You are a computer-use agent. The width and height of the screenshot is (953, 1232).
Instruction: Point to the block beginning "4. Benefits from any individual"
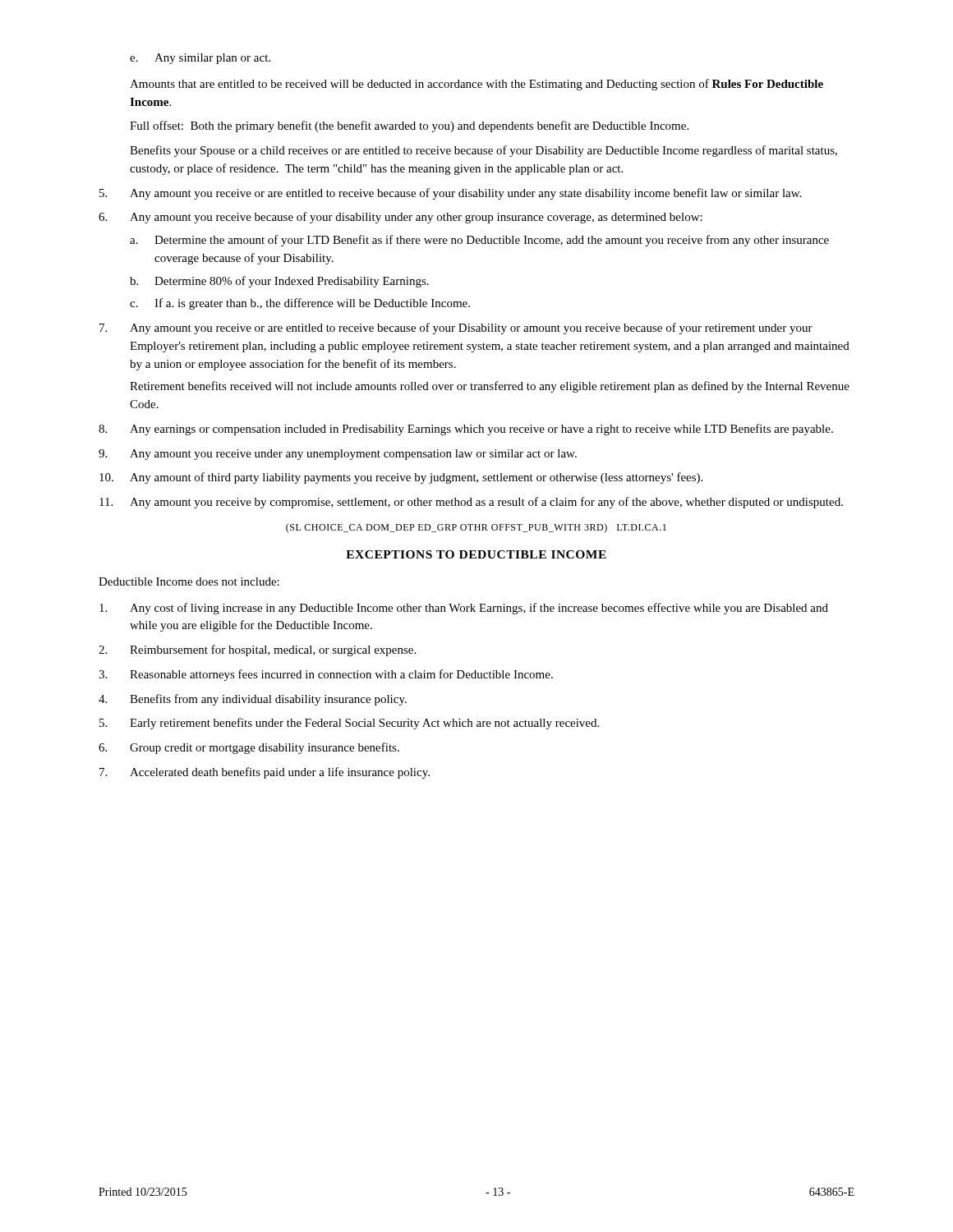tap(253, 699)
